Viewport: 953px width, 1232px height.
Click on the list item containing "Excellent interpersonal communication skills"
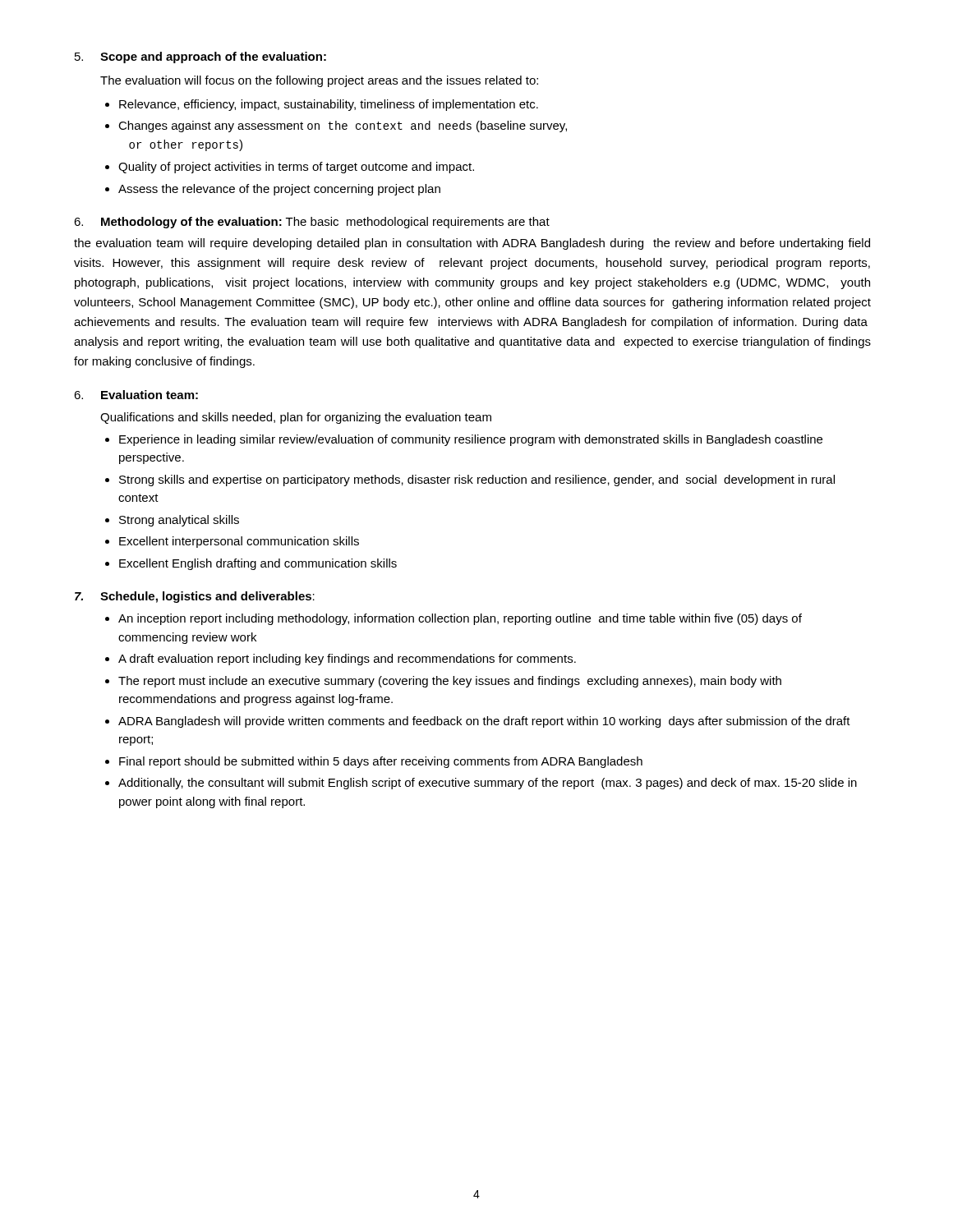pyautogui.click(x=239, y=541)
